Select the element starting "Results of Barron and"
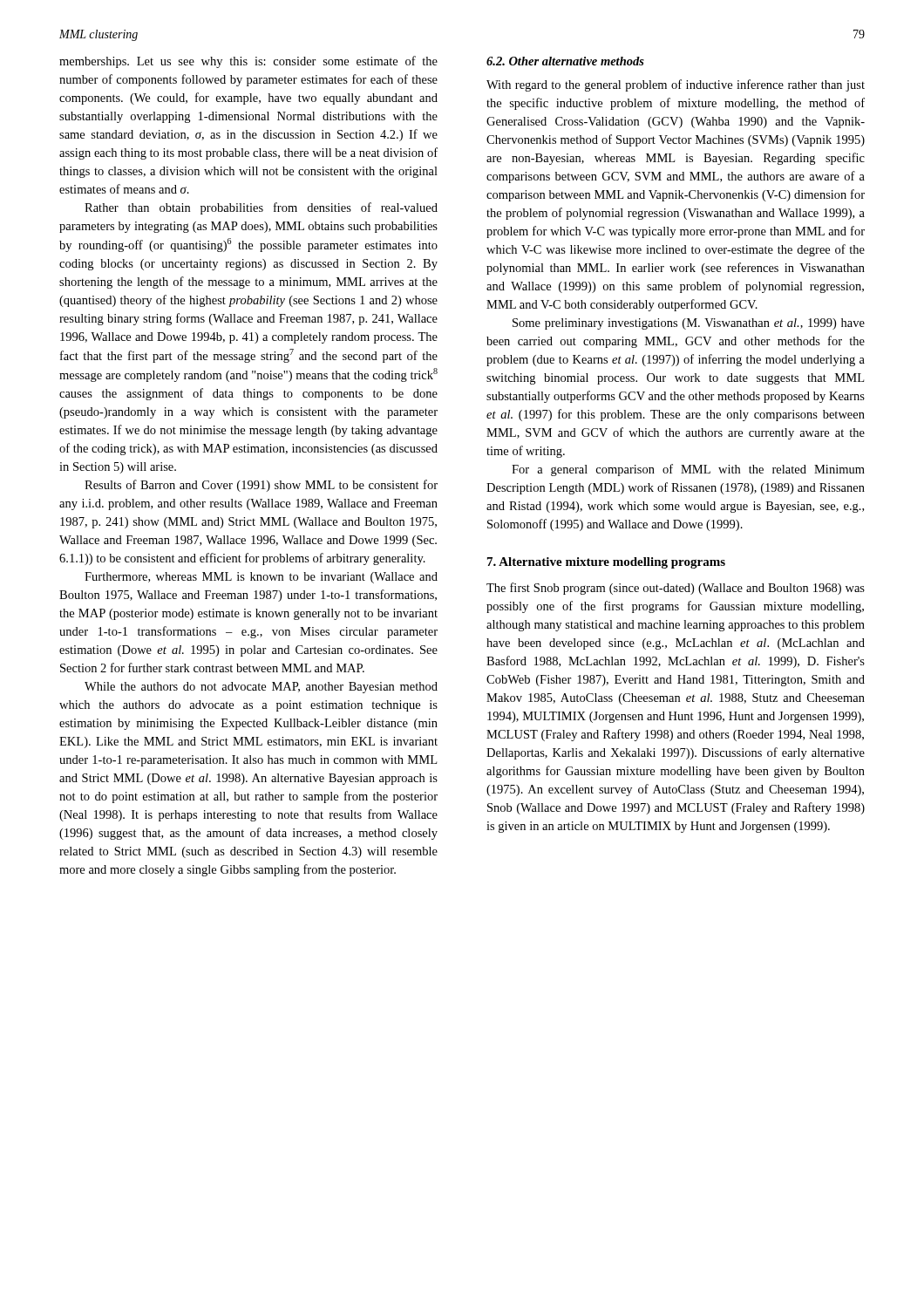Screen dimensions: 1308x924 click(248, 522)
